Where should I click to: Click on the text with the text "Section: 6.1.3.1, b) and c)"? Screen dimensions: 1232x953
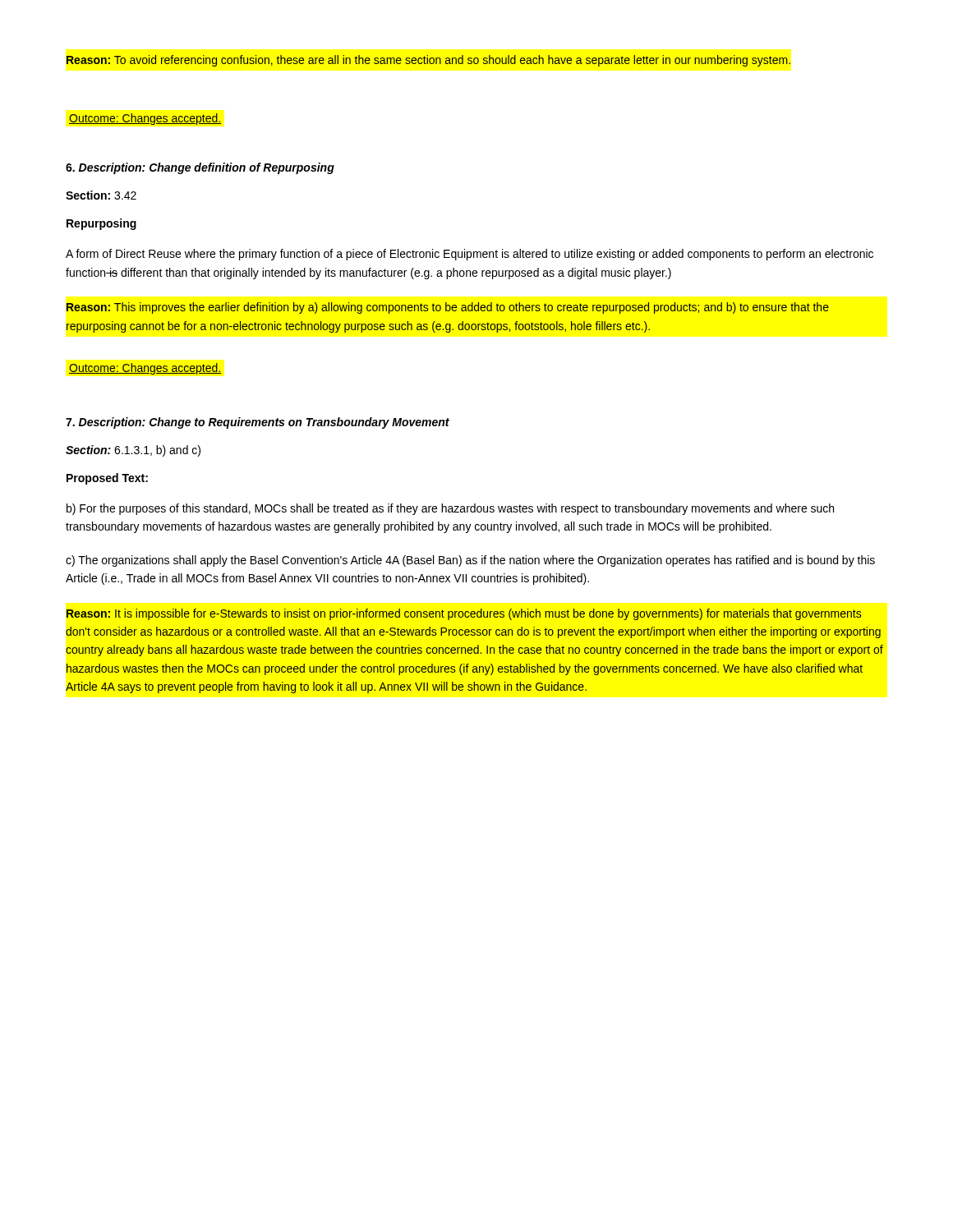tap(134, 450)
